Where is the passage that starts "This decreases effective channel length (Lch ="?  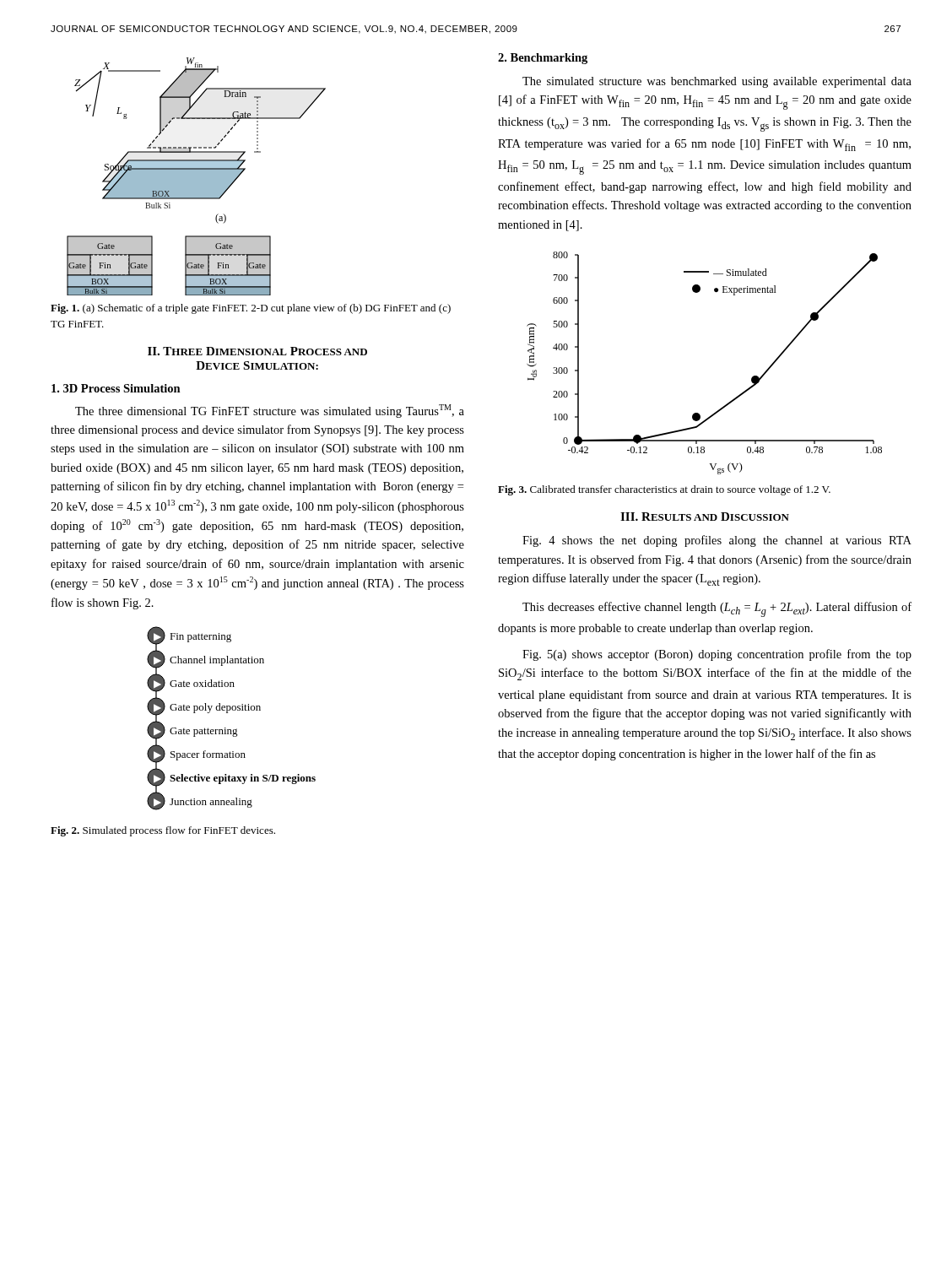pos(705,617)
